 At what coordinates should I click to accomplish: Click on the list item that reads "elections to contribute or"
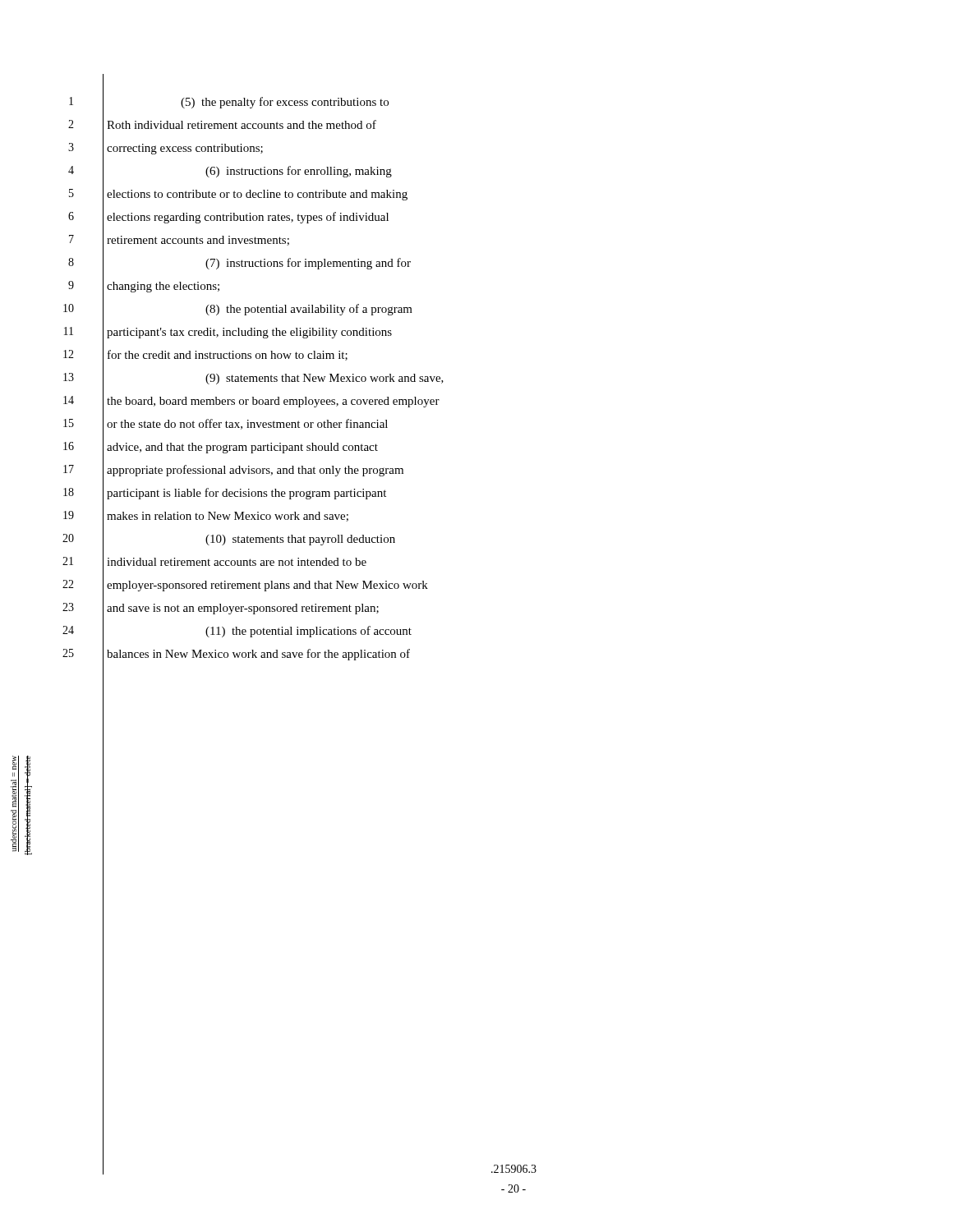click(257, 194)
